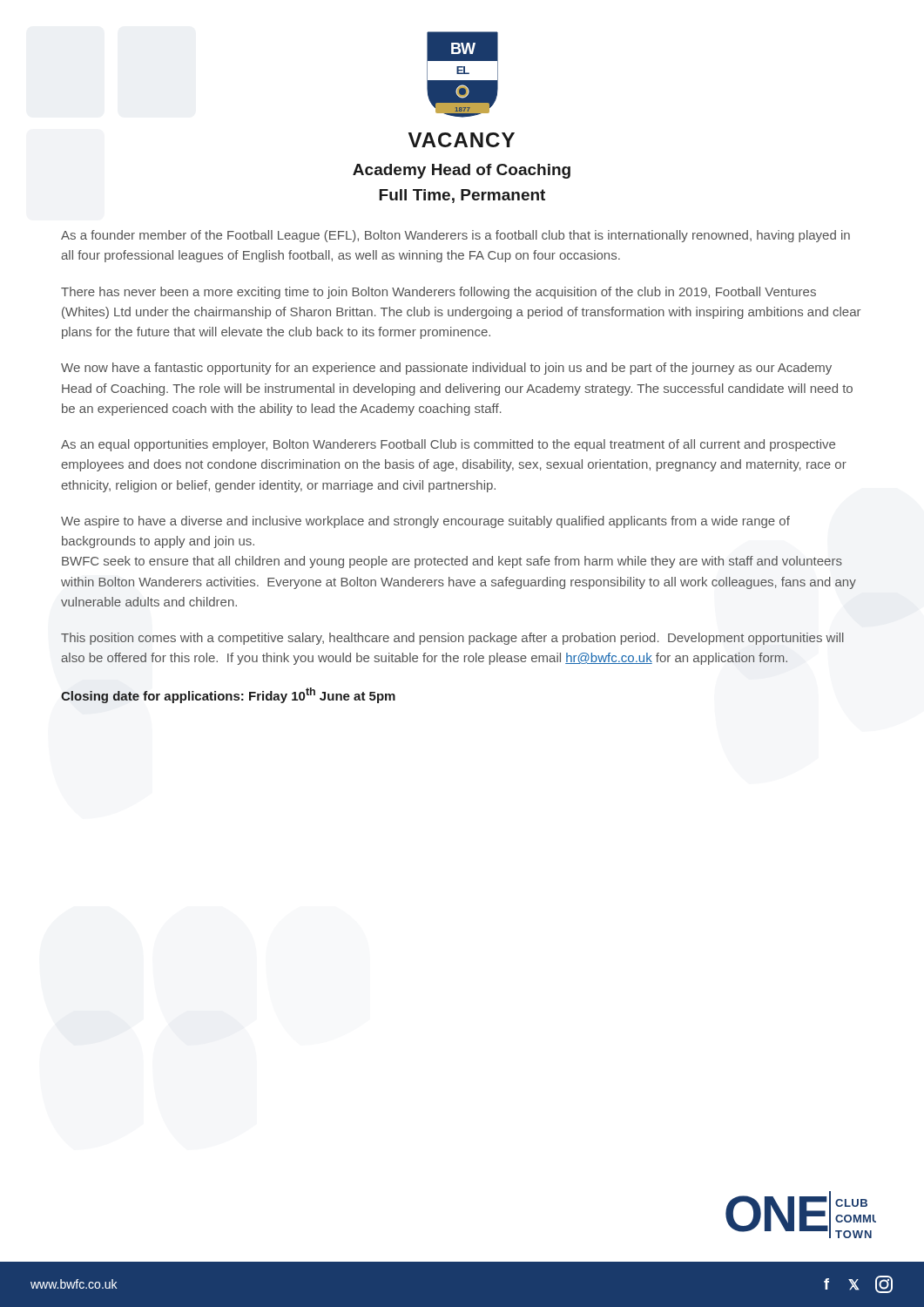This screenshot has width=924, height=1307.
Task: Click on the text block with the text "This position comes with a"
Action: [x=453, y=647]
